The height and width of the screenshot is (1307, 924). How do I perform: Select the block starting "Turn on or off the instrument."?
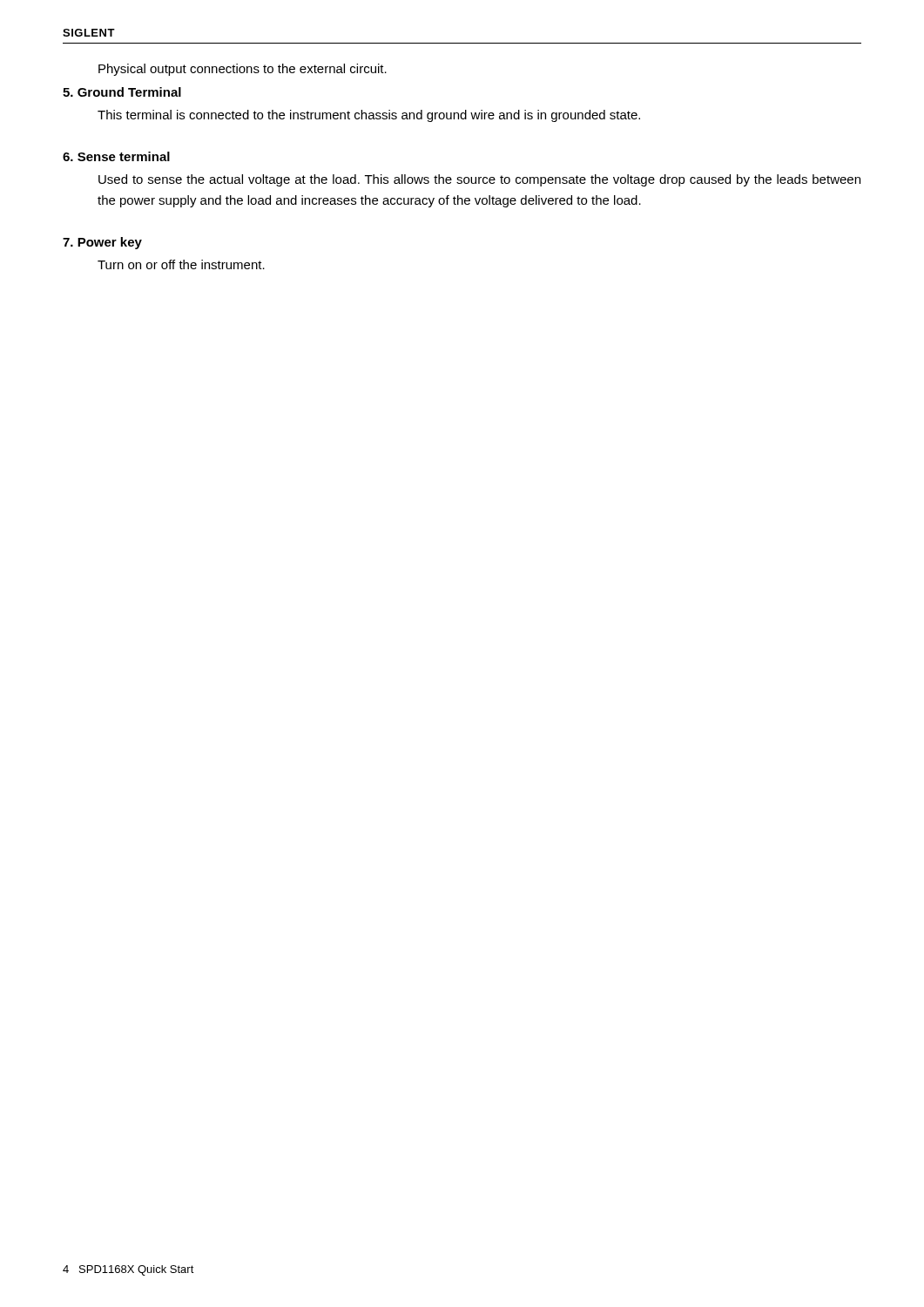point(181,264)
